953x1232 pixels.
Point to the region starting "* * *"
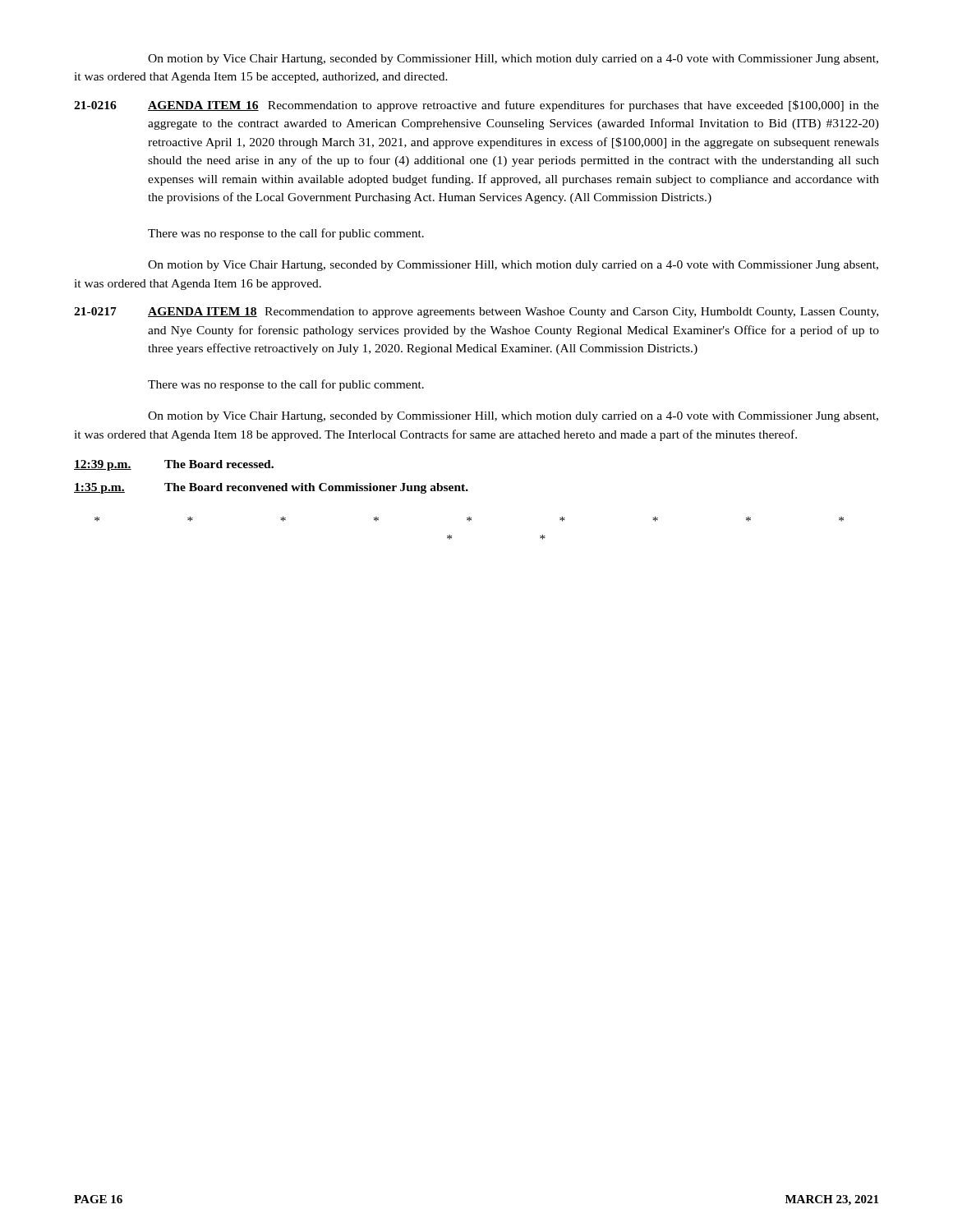click(476, 529)
